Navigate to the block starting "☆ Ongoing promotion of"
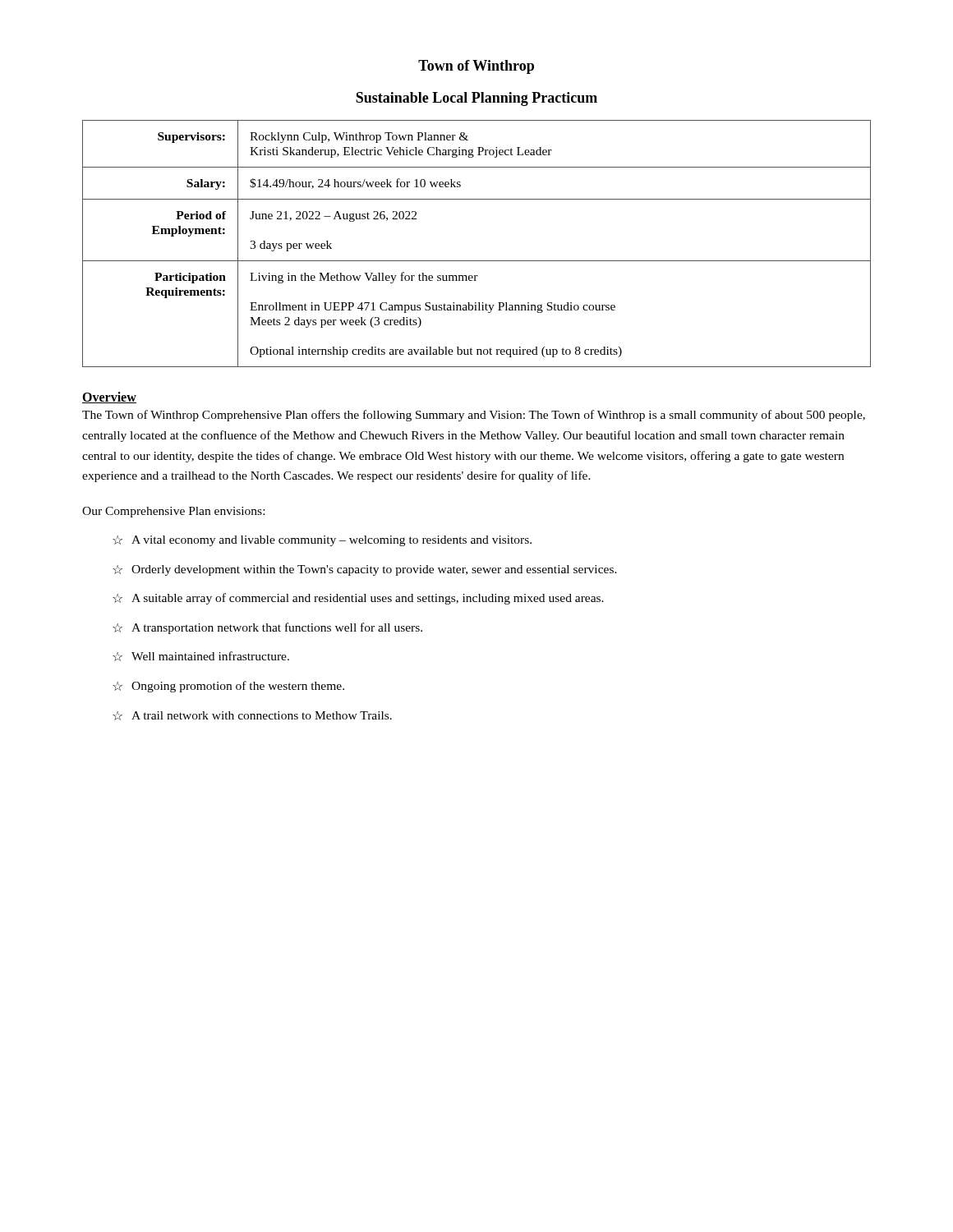953x1232 pixels. 228,687
